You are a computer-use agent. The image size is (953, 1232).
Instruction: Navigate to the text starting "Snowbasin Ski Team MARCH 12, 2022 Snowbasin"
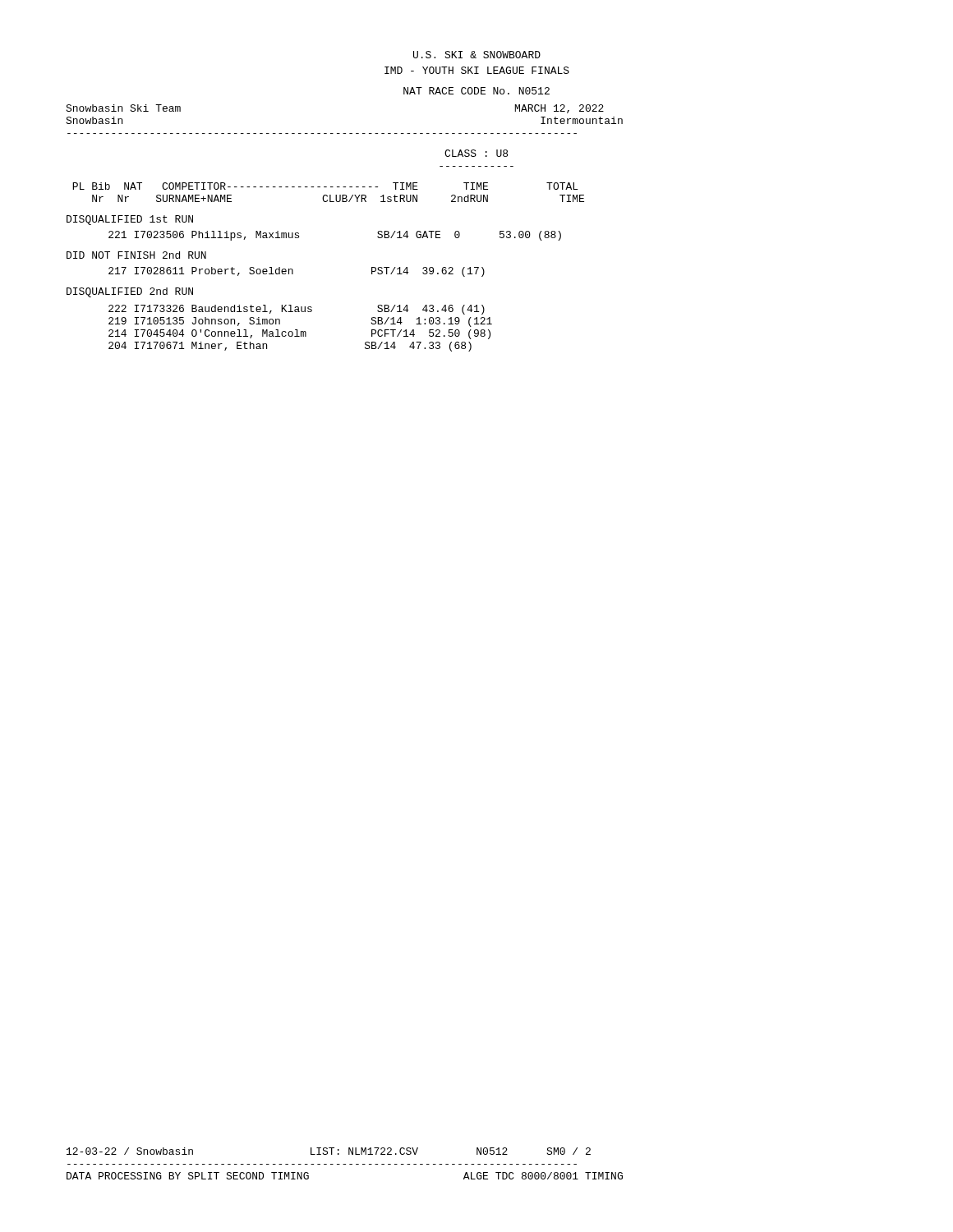119,109
